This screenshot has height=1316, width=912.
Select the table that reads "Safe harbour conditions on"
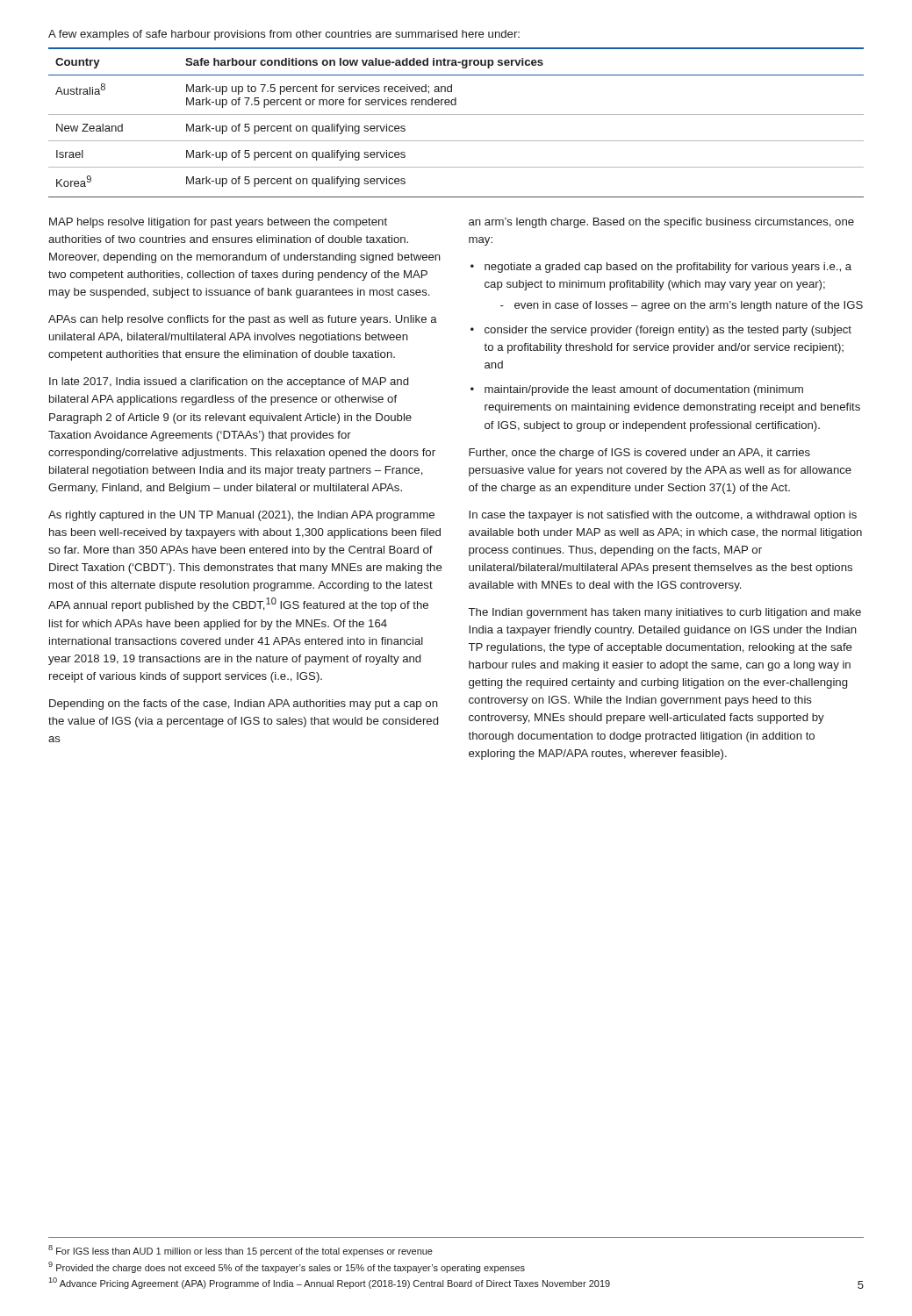[456, 123]
